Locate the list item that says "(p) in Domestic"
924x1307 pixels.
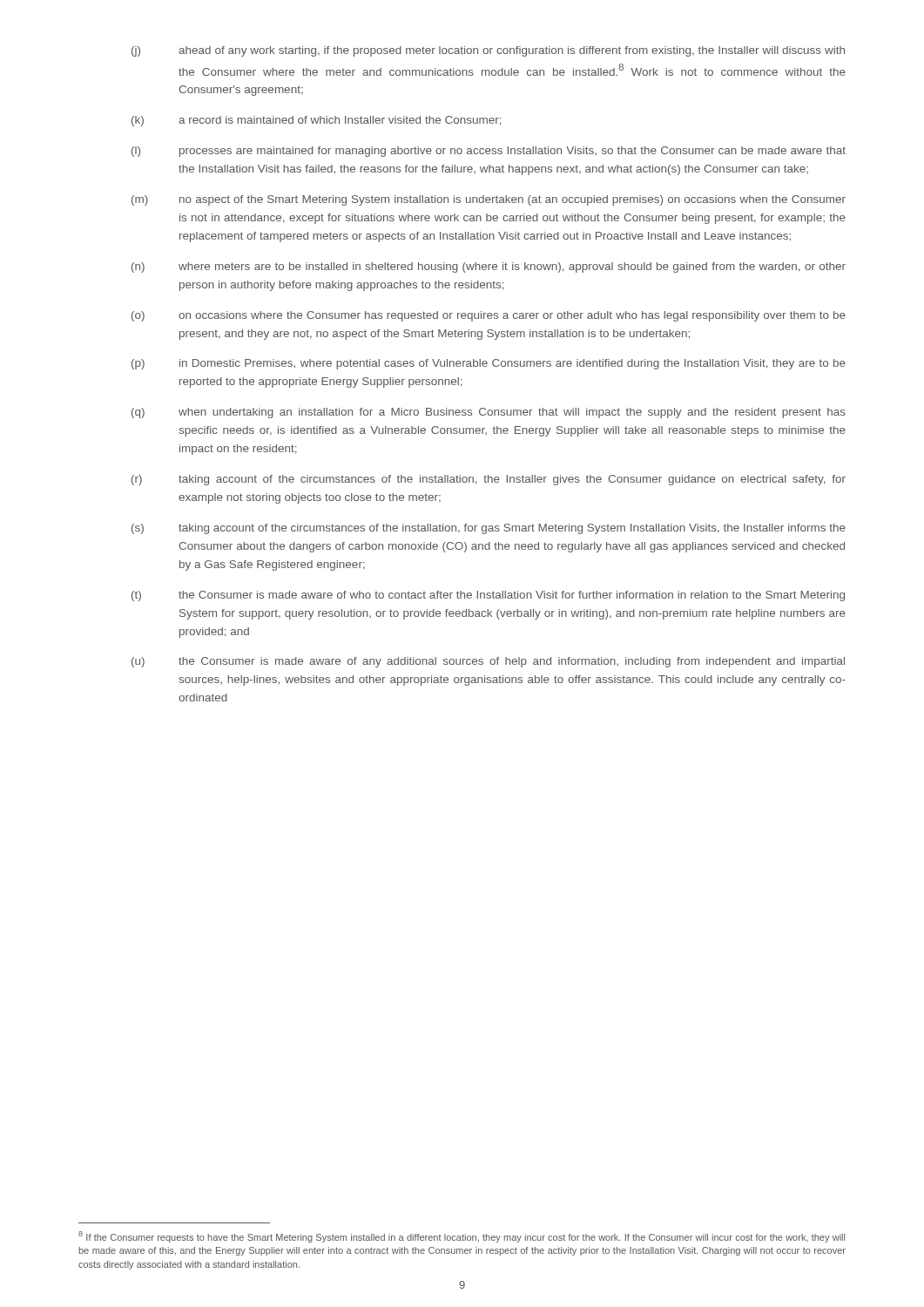point(488,373)
